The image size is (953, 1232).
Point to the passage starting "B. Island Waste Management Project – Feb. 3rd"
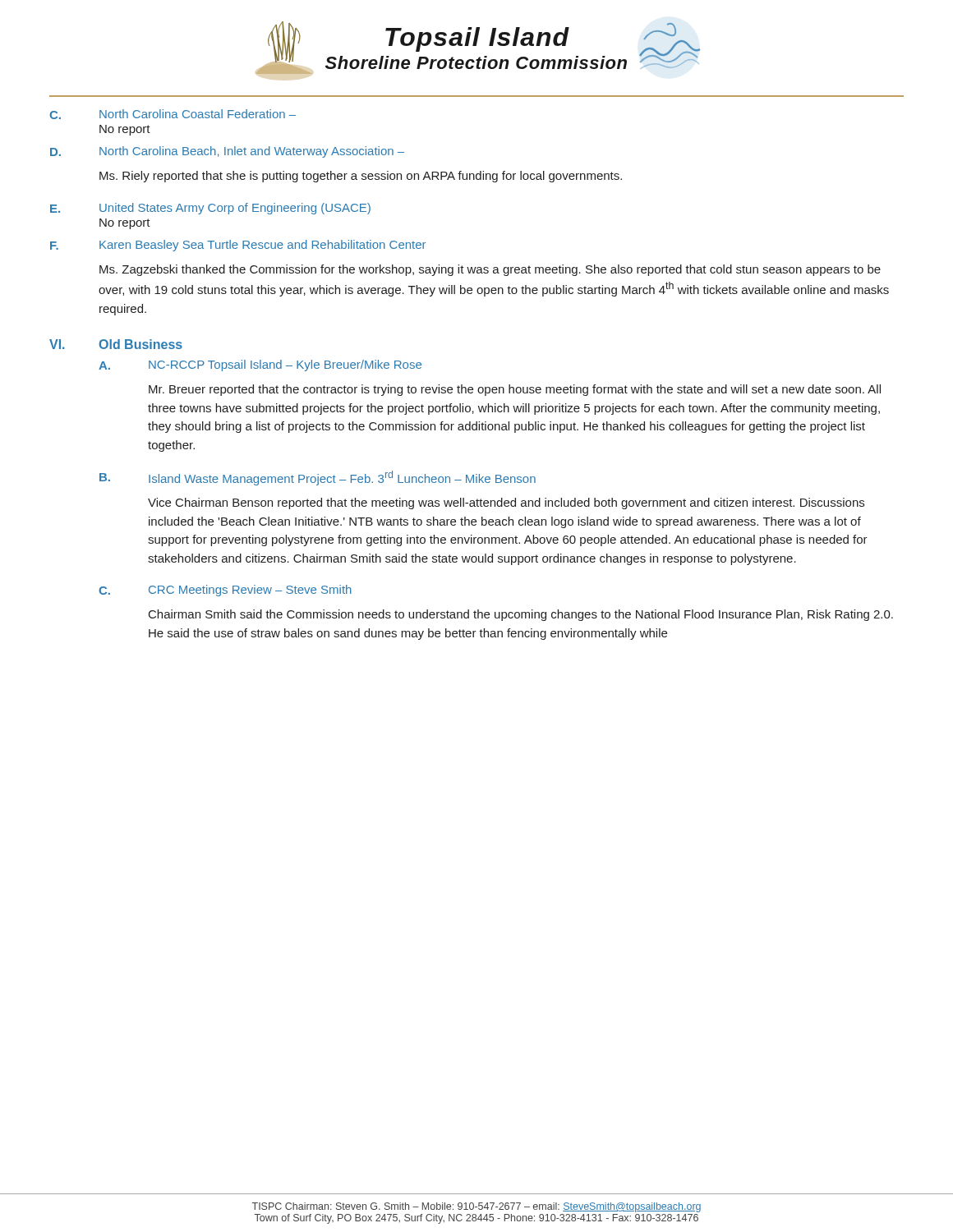click(501, 477)
